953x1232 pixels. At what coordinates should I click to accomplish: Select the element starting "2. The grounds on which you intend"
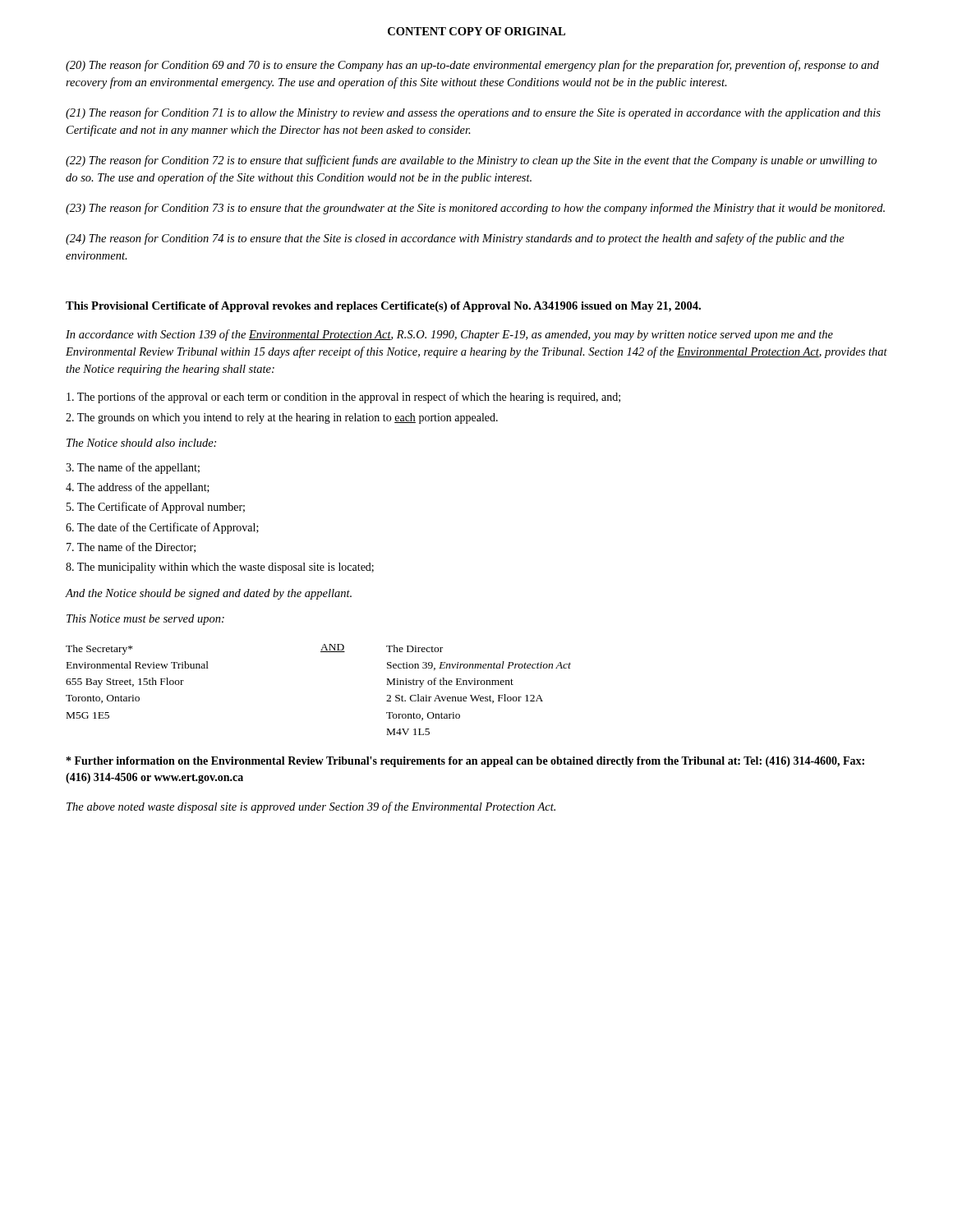pyautogui.click(x=282, y=417)
